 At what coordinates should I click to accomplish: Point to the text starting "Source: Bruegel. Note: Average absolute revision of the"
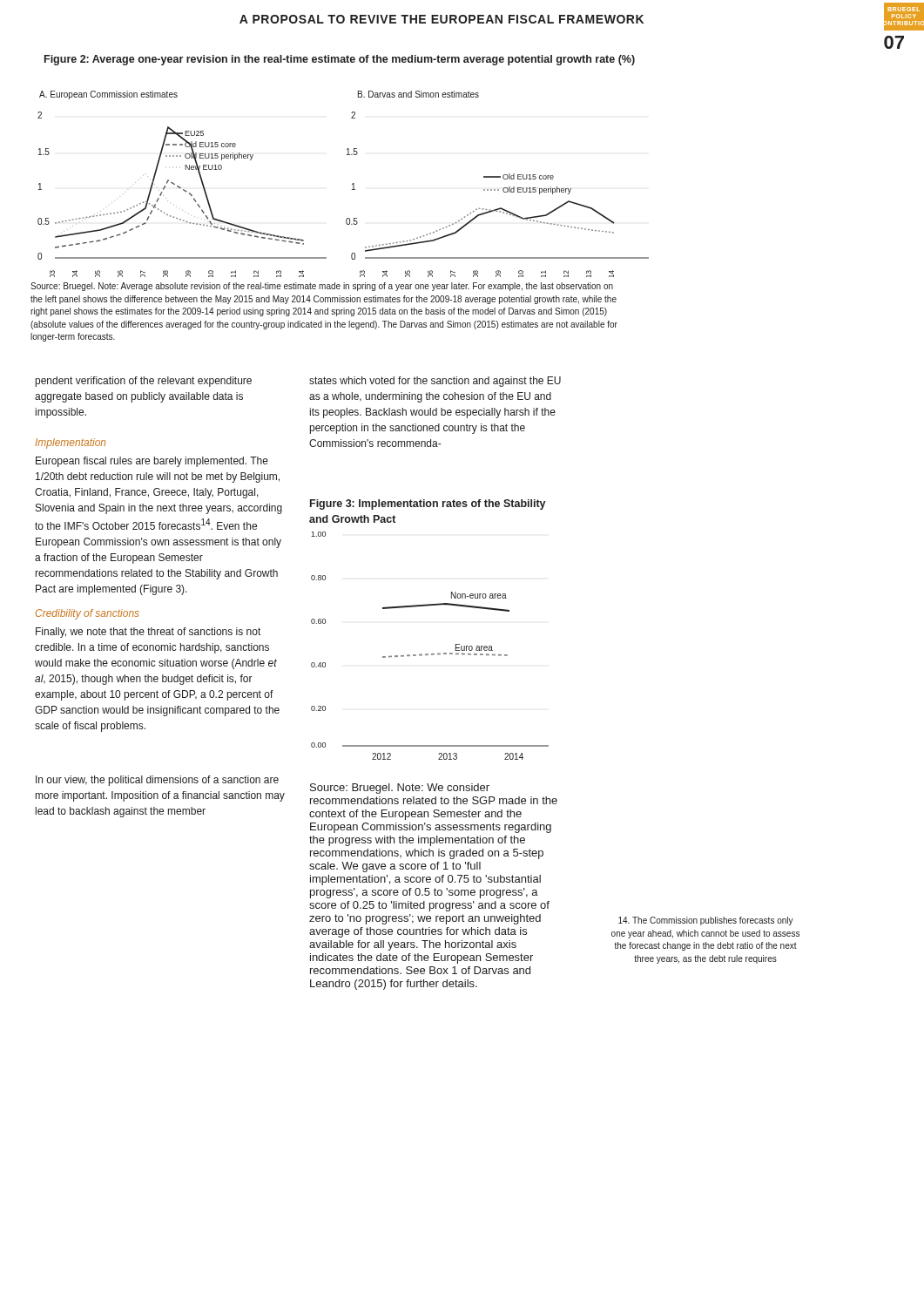[x=324, y=311]
